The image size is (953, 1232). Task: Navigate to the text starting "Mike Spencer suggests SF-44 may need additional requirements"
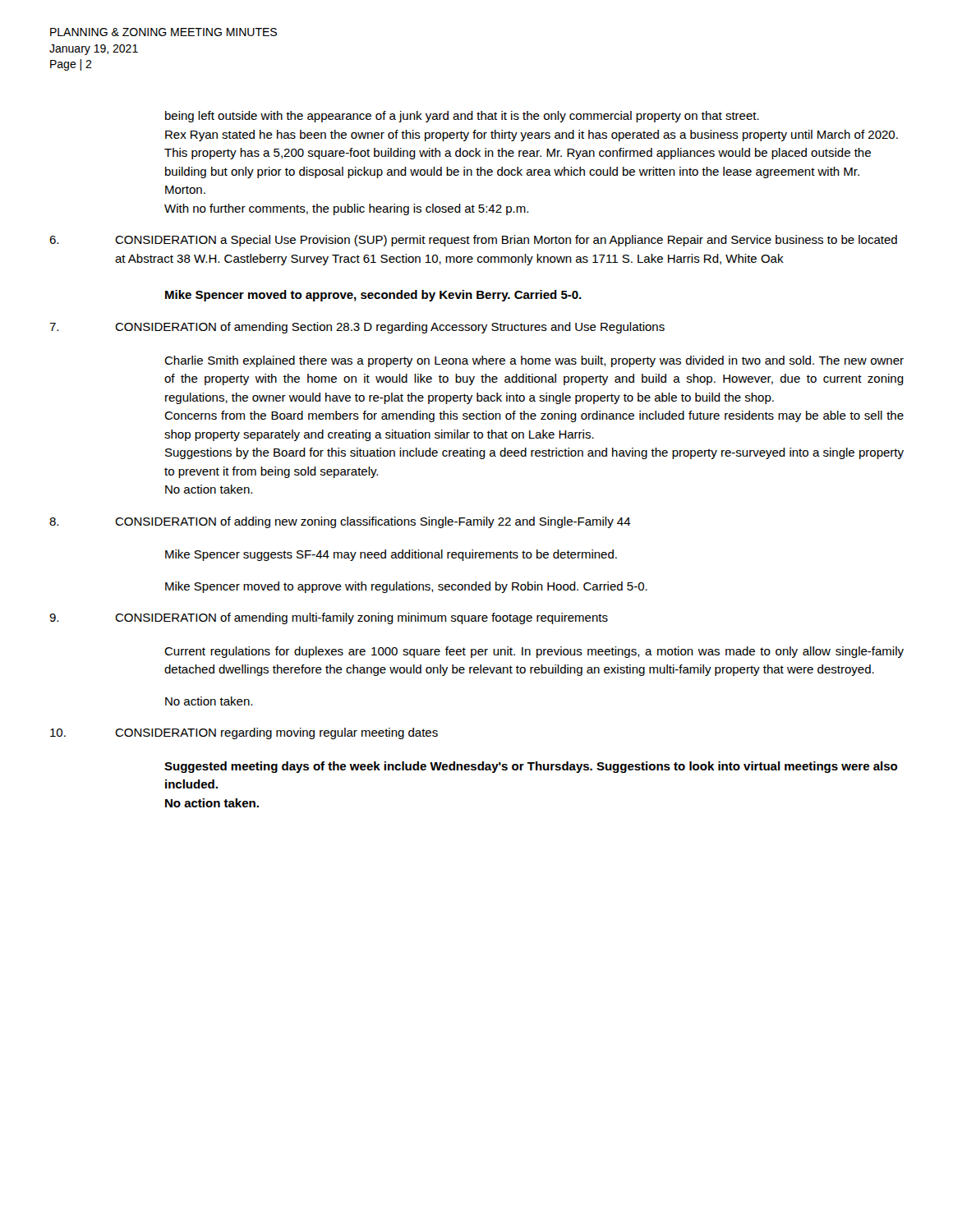pos(391,554)
